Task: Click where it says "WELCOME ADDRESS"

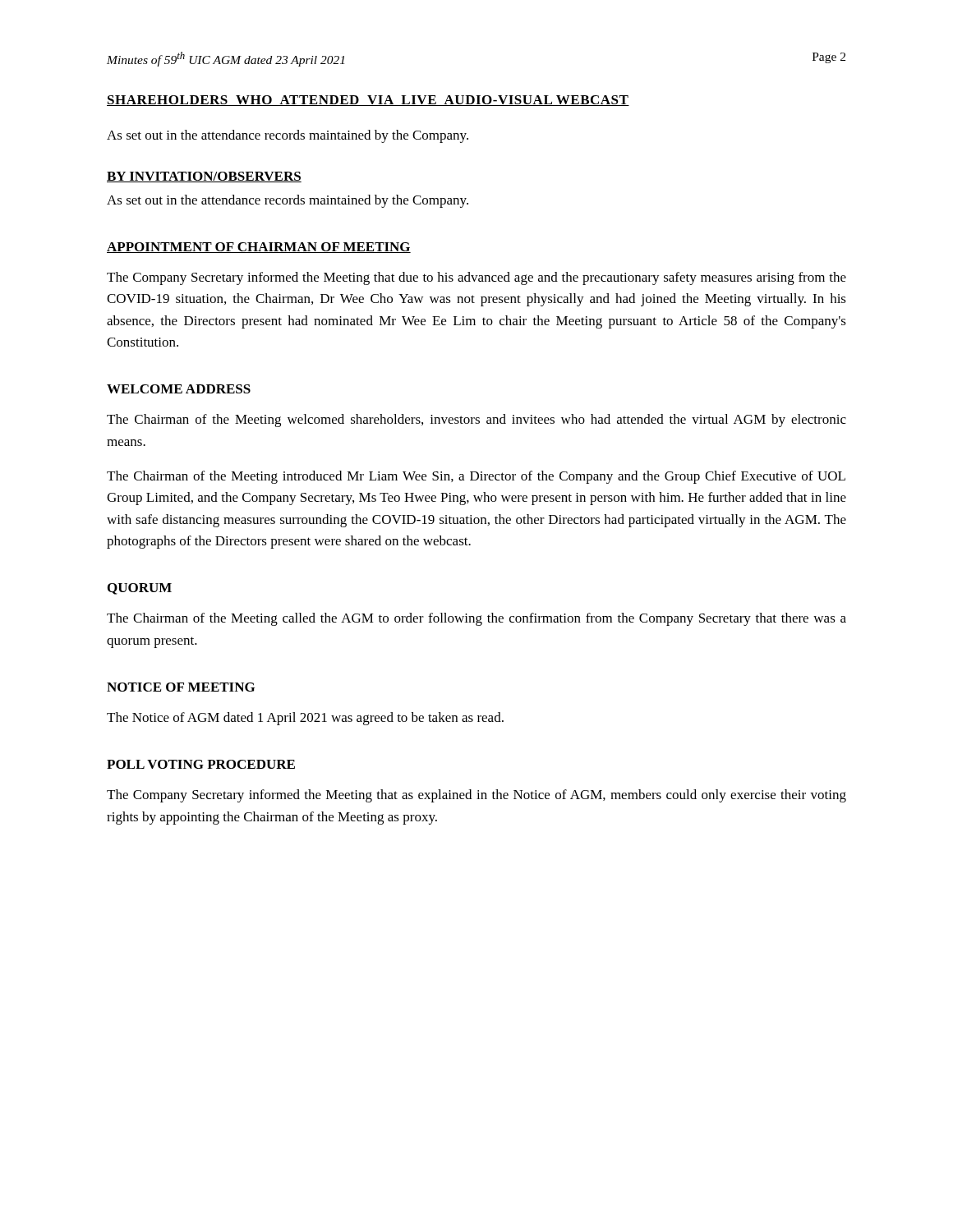Action: (179, 389)
